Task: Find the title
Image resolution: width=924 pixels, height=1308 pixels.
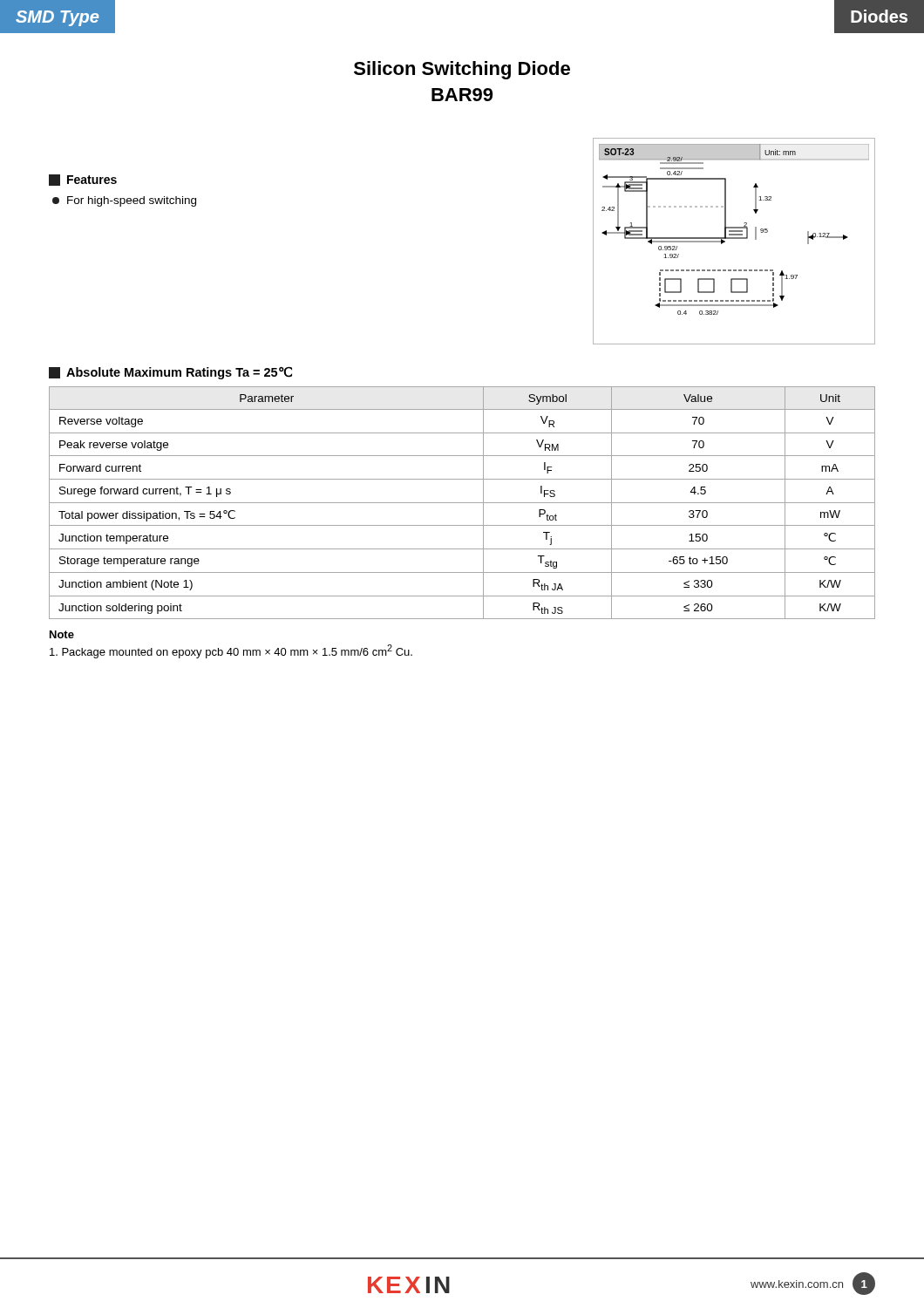Action: coord(462,82)
